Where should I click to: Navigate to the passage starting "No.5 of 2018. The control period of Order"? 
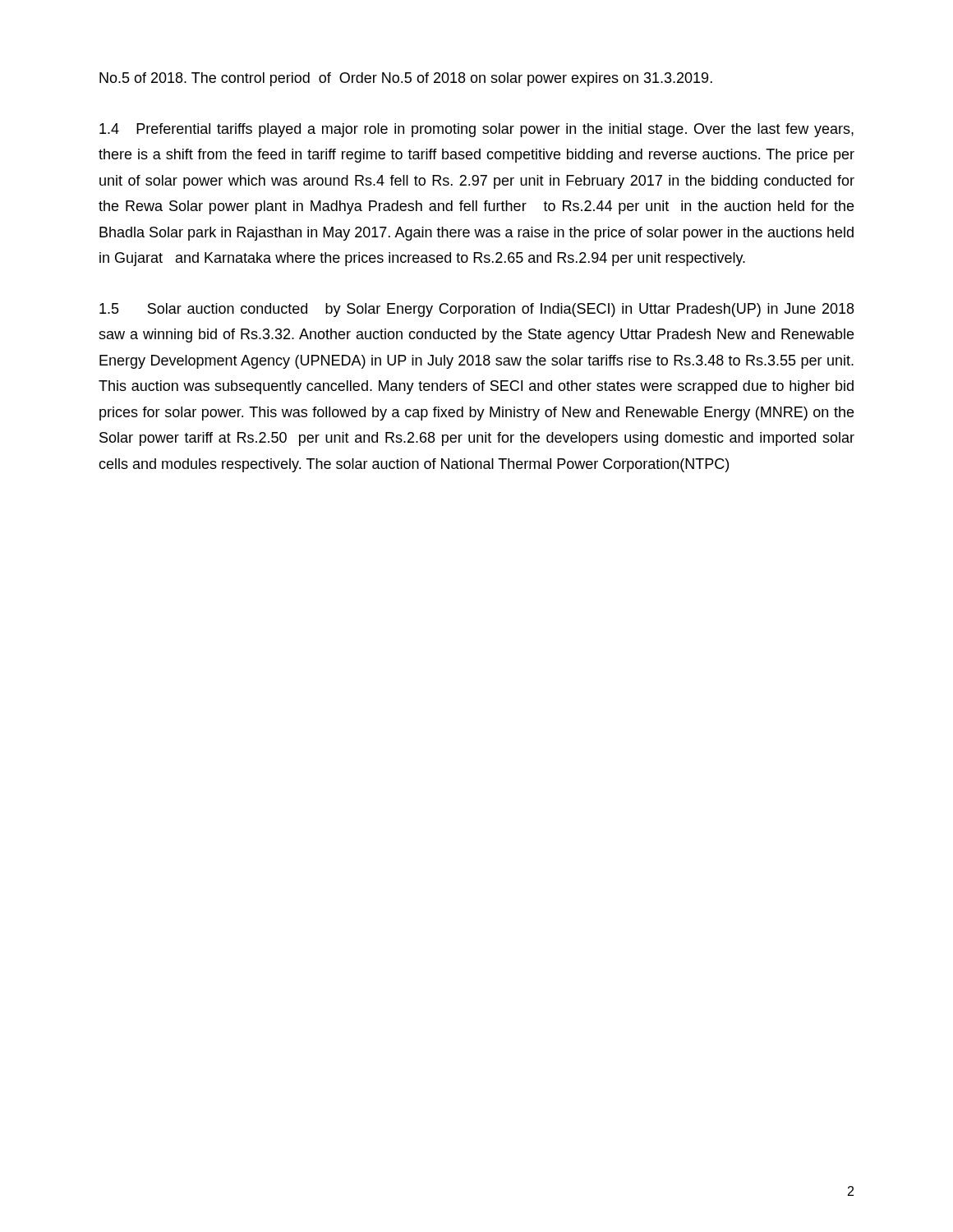pyautogui.click(x=406, y=78)
